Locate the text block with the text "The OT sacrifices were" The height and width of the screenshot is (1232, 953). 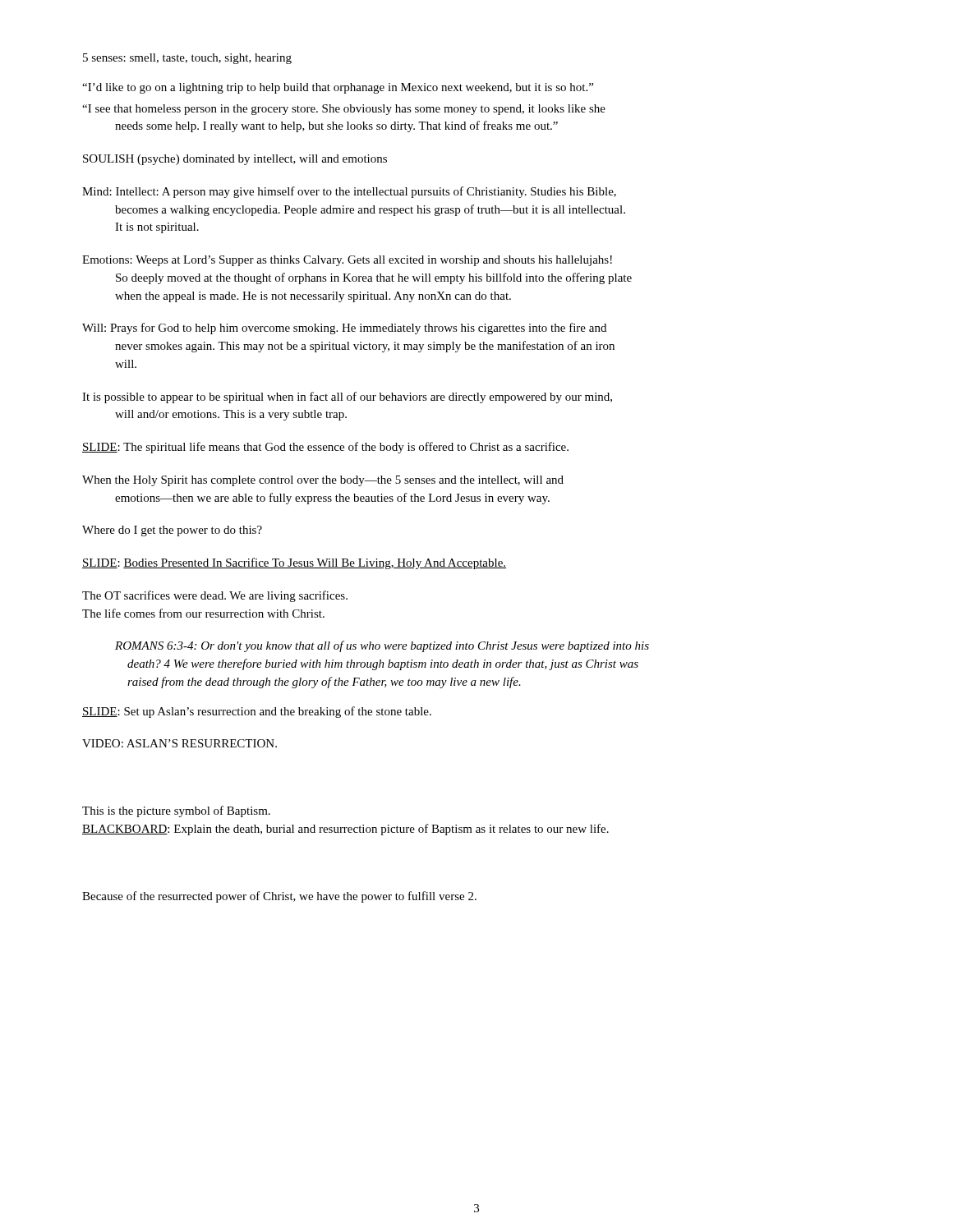coord(215,604)
